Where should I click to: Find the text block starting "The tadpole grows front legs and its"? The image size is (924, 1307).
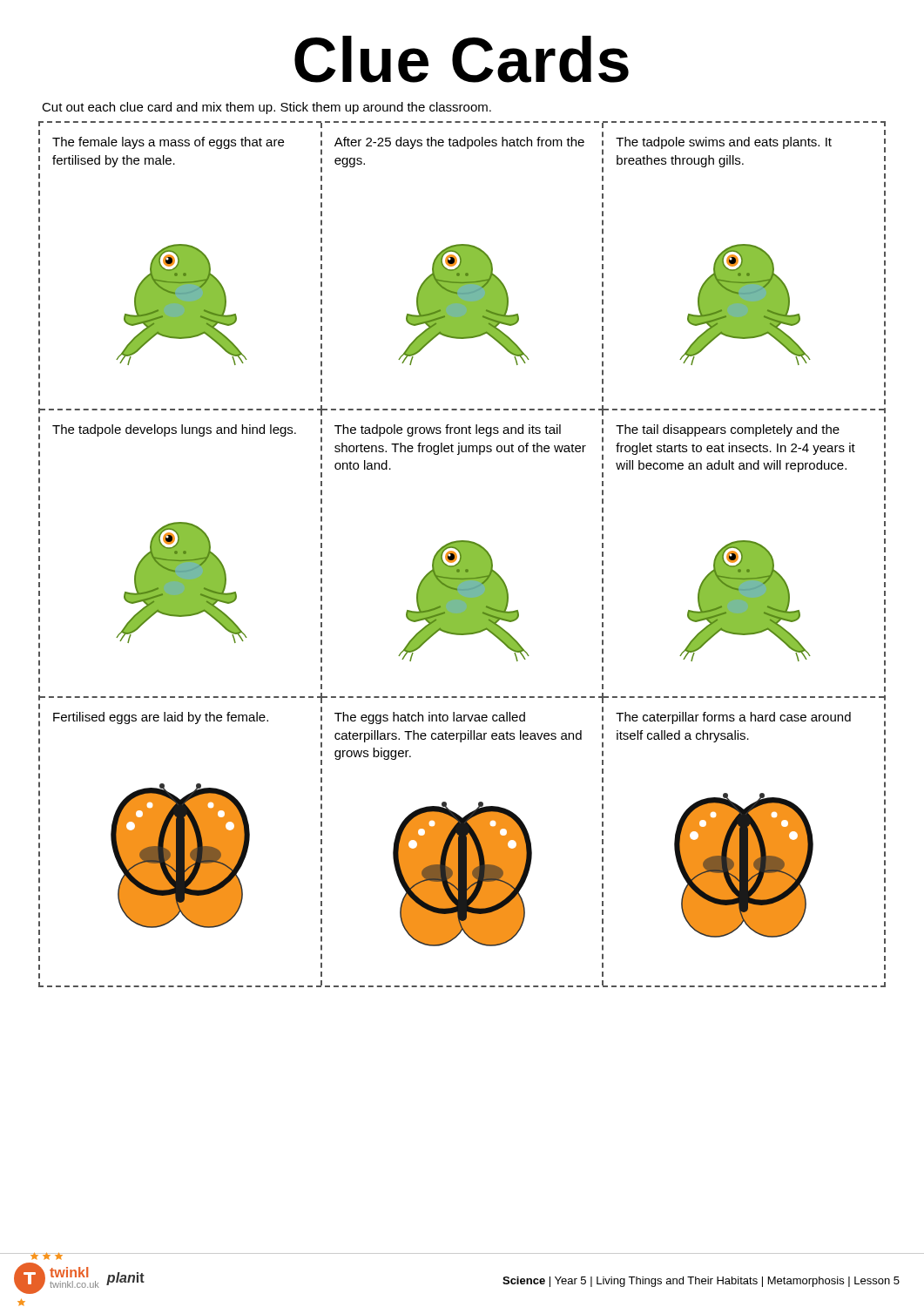click(x=460, y=447)
